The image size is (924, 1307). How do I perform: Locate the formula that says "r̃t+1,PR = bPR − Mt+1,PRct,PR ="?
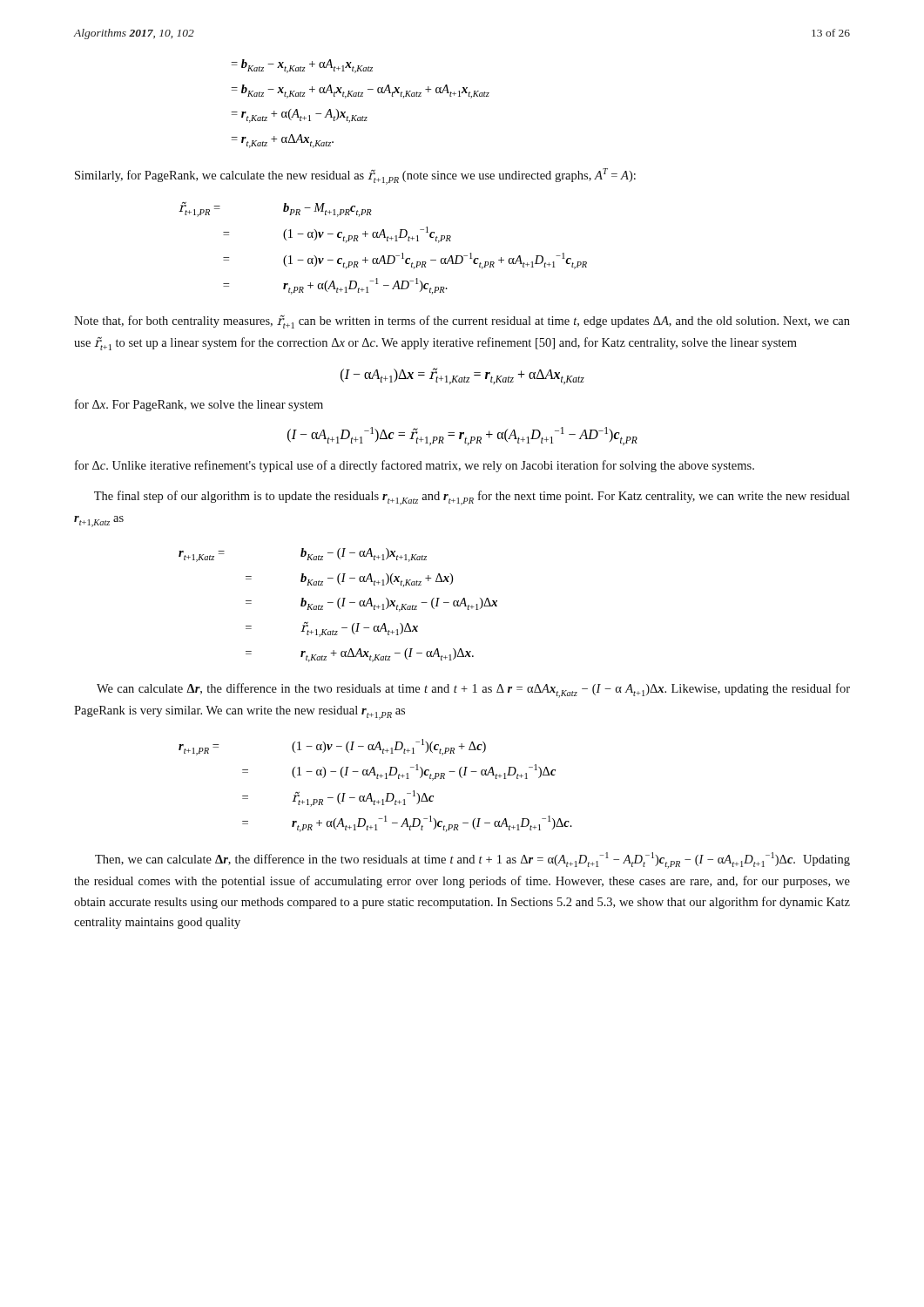tap(514, 247)
